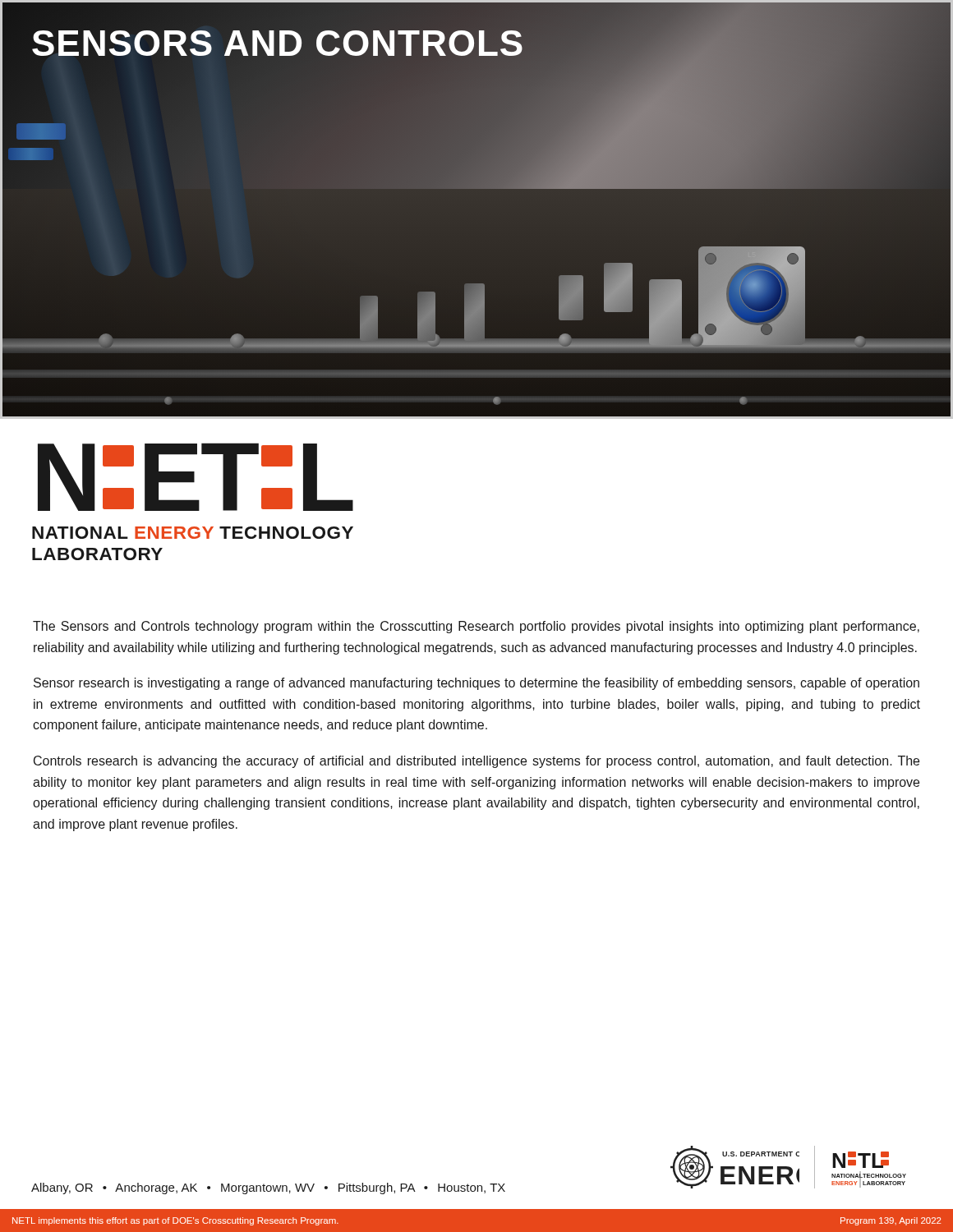Find the text block with the text "Sensor research is investigating a range"
The width and height of the screenshot is (953, 1232).
click(476, 704)
